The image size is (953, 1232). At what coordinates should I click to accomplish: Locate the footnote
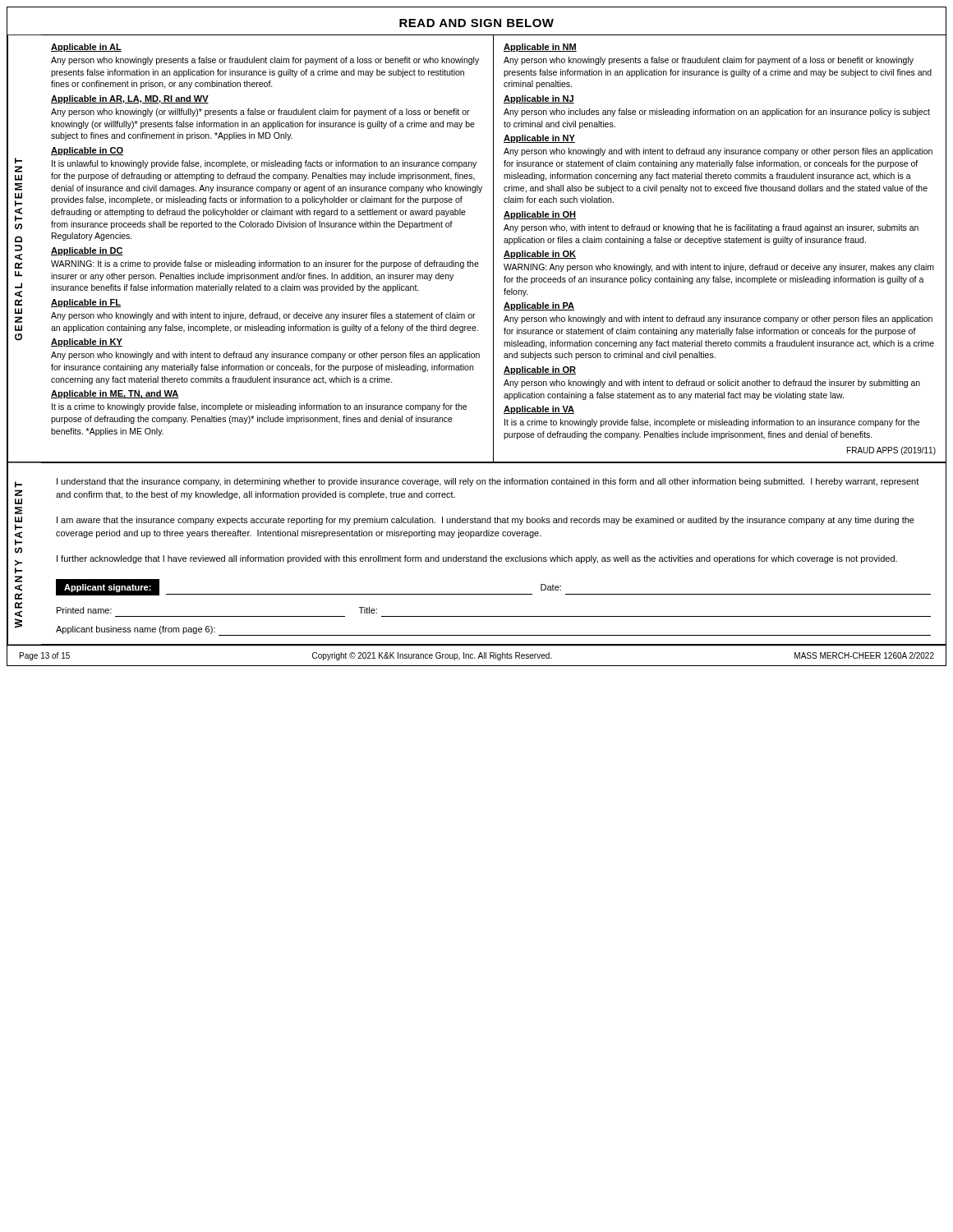coord(891,450)
